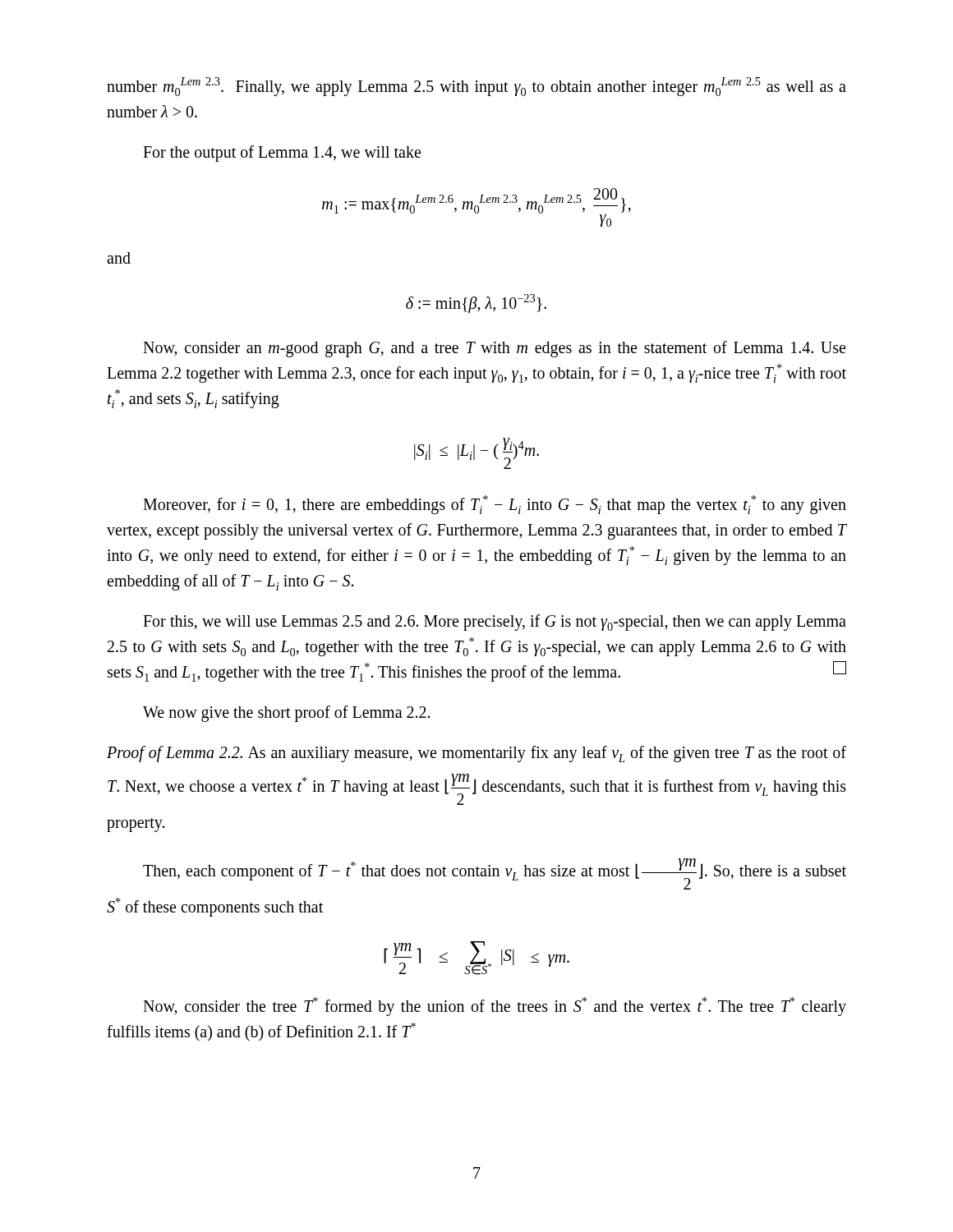953x1232 pixels.
Task: Find the text block containing "Then, each component"
Action: pos(476,885)
